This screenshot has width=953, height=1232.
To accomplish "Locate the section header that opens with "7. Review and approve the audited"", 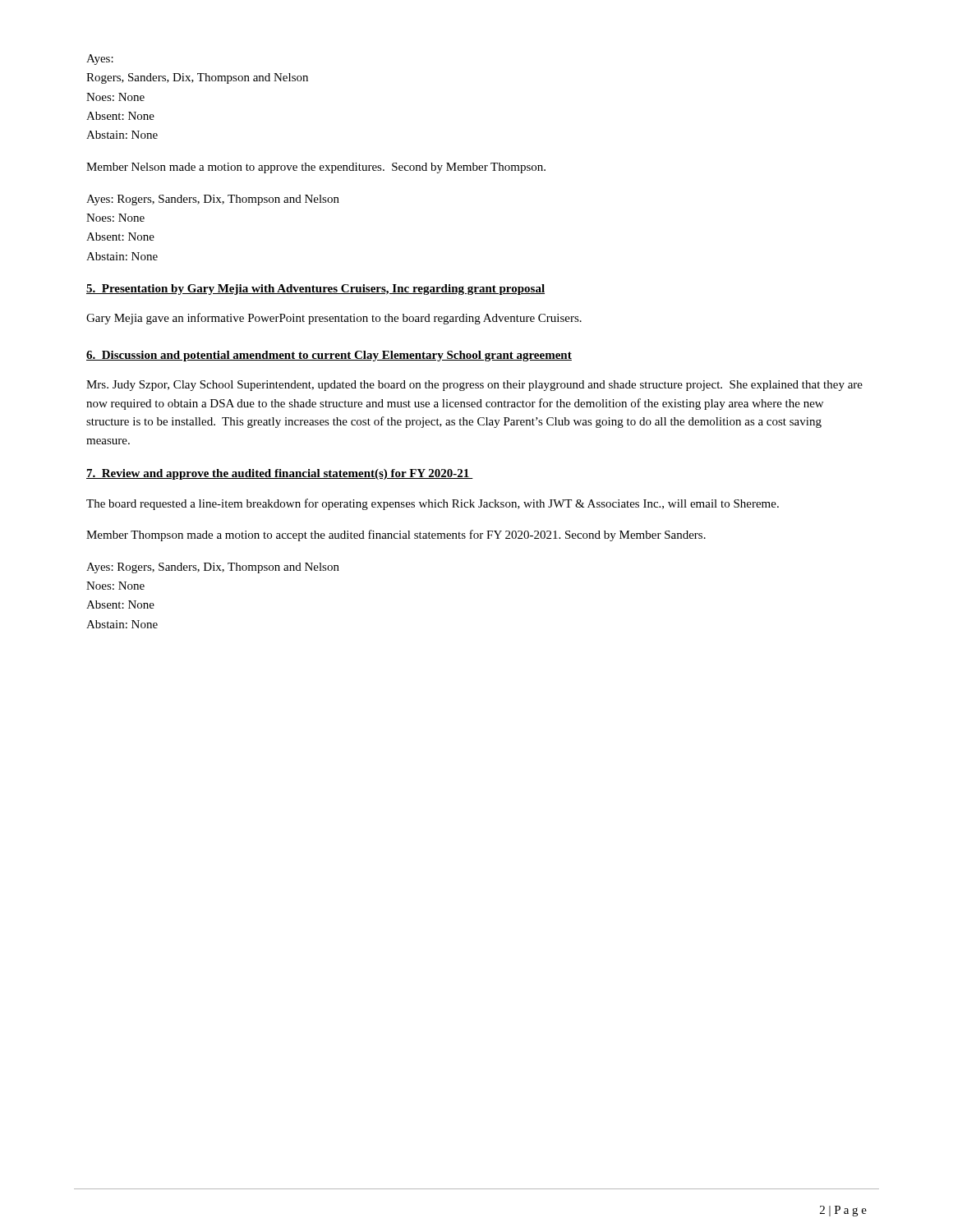I will 279,473.
